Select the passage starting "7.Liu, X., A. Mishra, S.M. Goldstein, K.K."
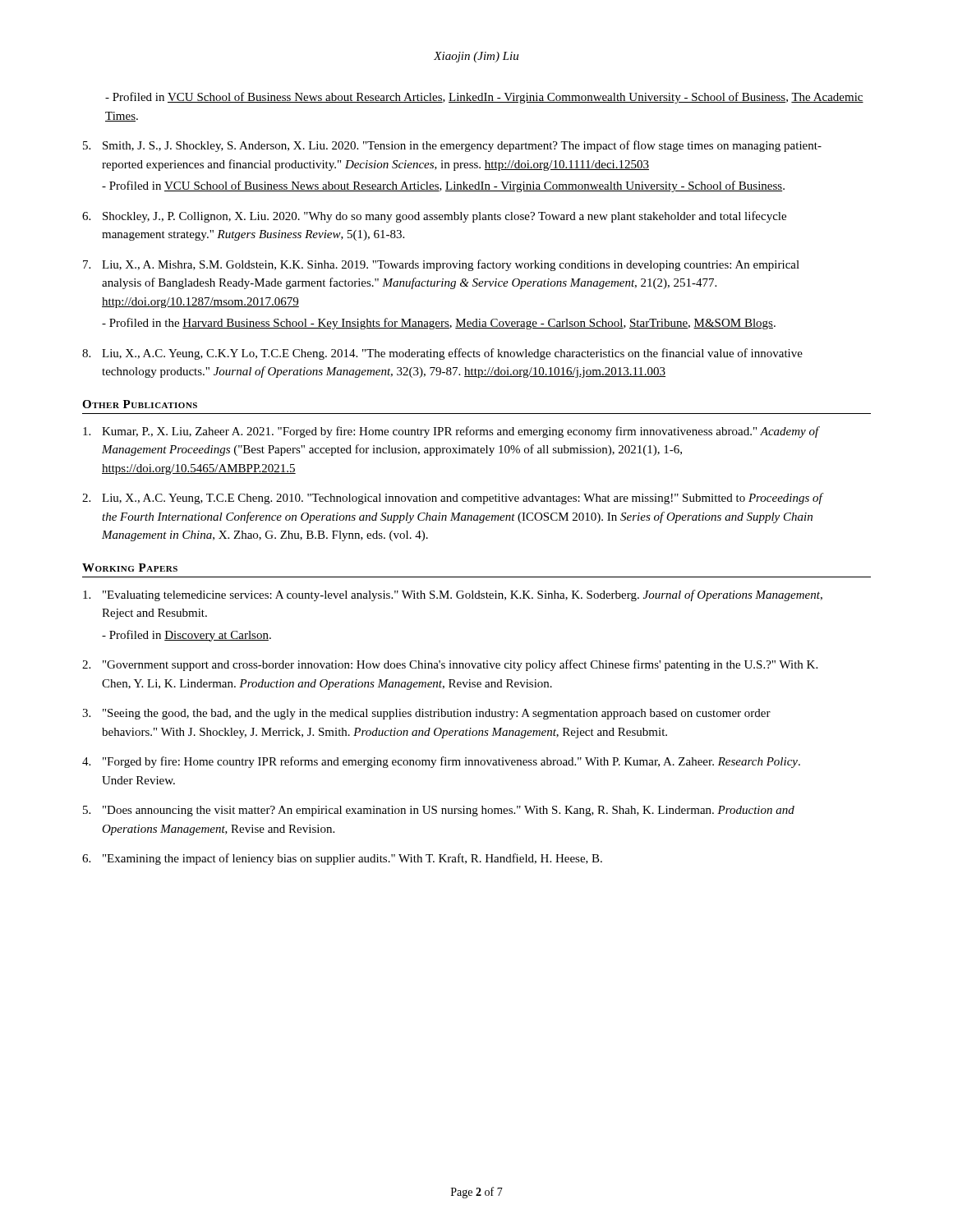The width and height of the screenshot is (953, 1232). coord(453,294)
